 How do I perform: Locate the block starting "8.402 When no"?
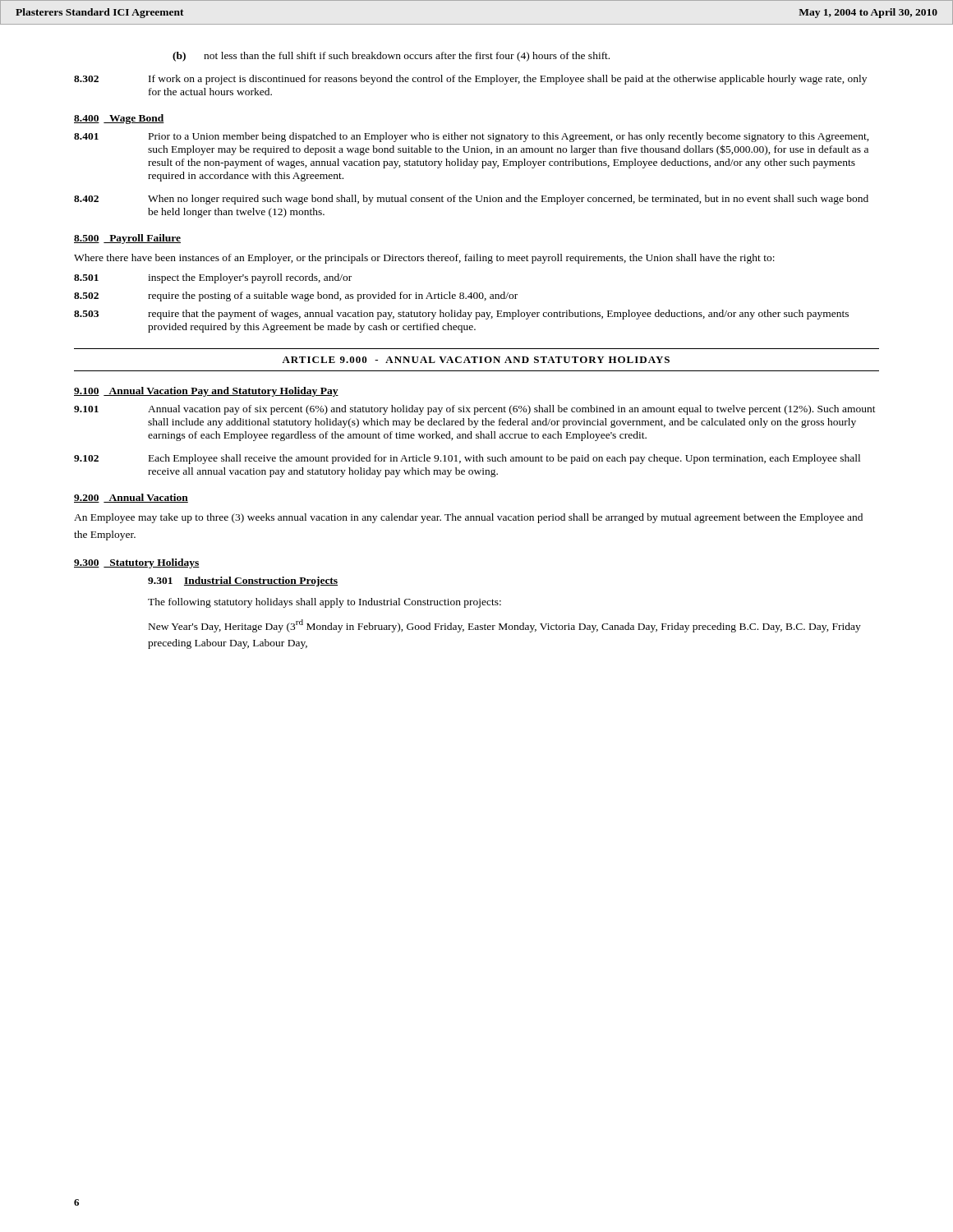click(x=476, y=205)
